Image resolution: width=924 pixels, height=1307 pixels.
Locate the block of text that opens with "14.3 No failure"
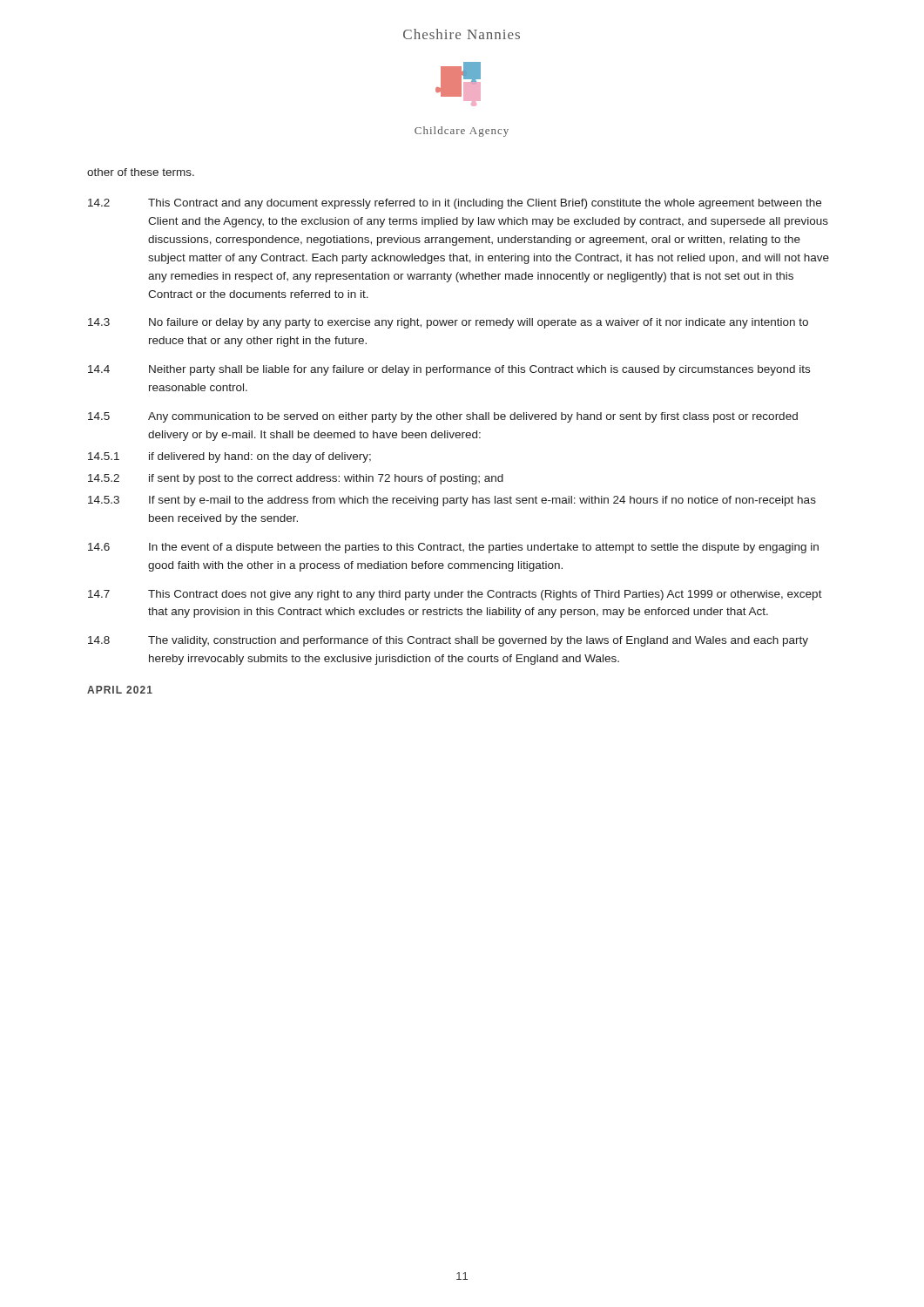462,332
